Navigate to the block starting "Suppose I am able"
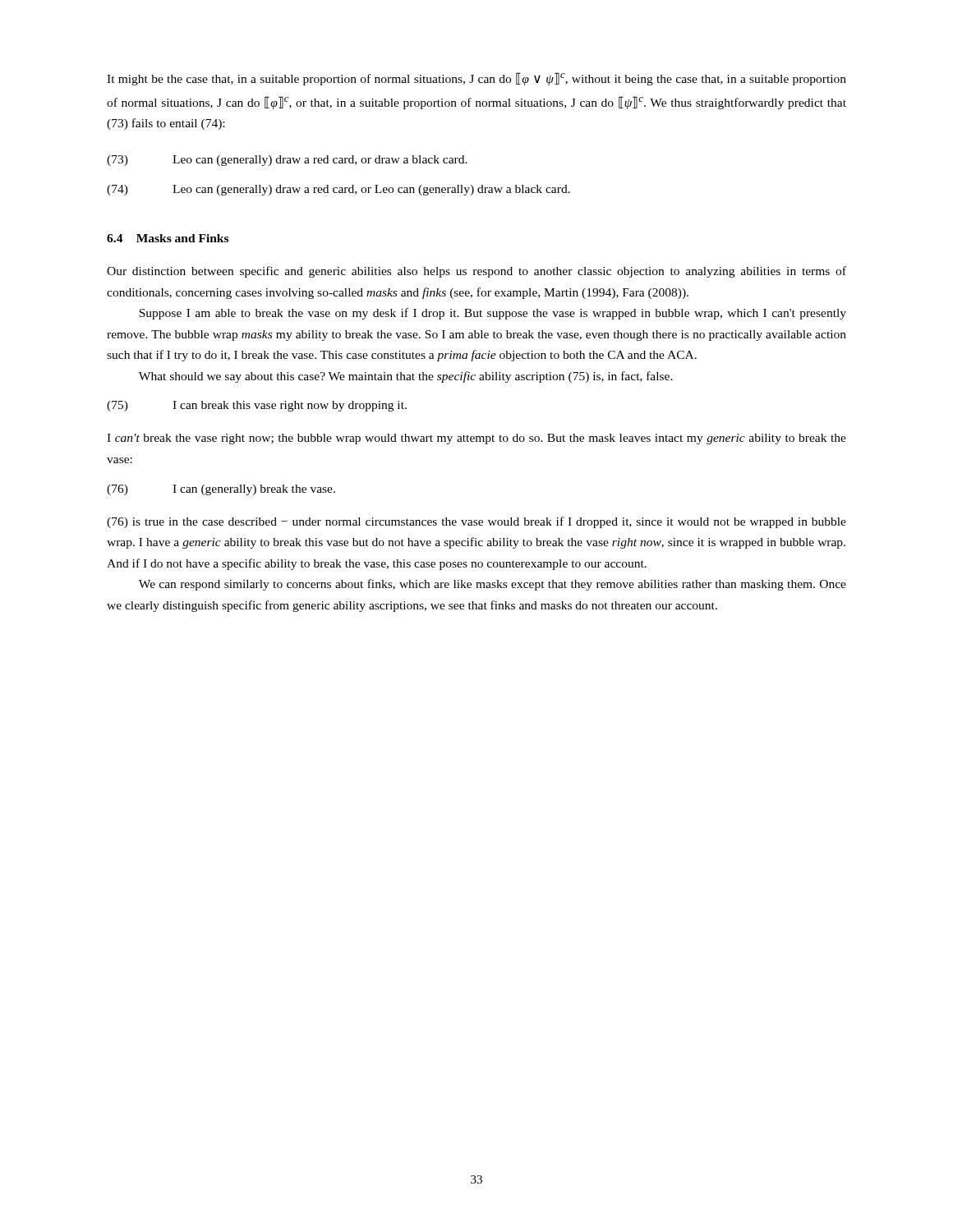Screen dimensions: 1232x953 (x=476, y=334)
